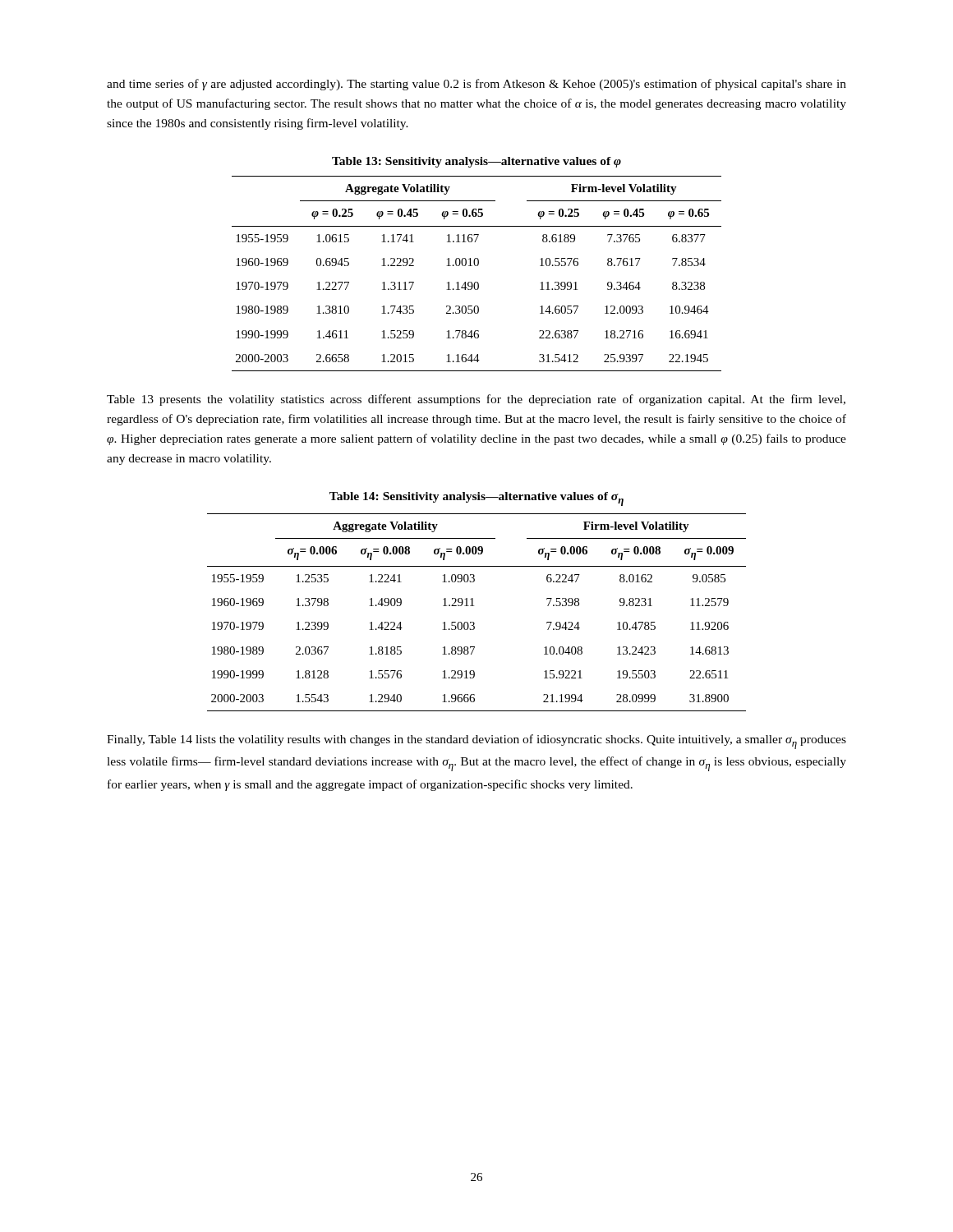Screen dimensions: 1232x953
Task: Locate the table with the text "σ η = 0.008"
Action: pyautogui.click(x=476, y=613)
